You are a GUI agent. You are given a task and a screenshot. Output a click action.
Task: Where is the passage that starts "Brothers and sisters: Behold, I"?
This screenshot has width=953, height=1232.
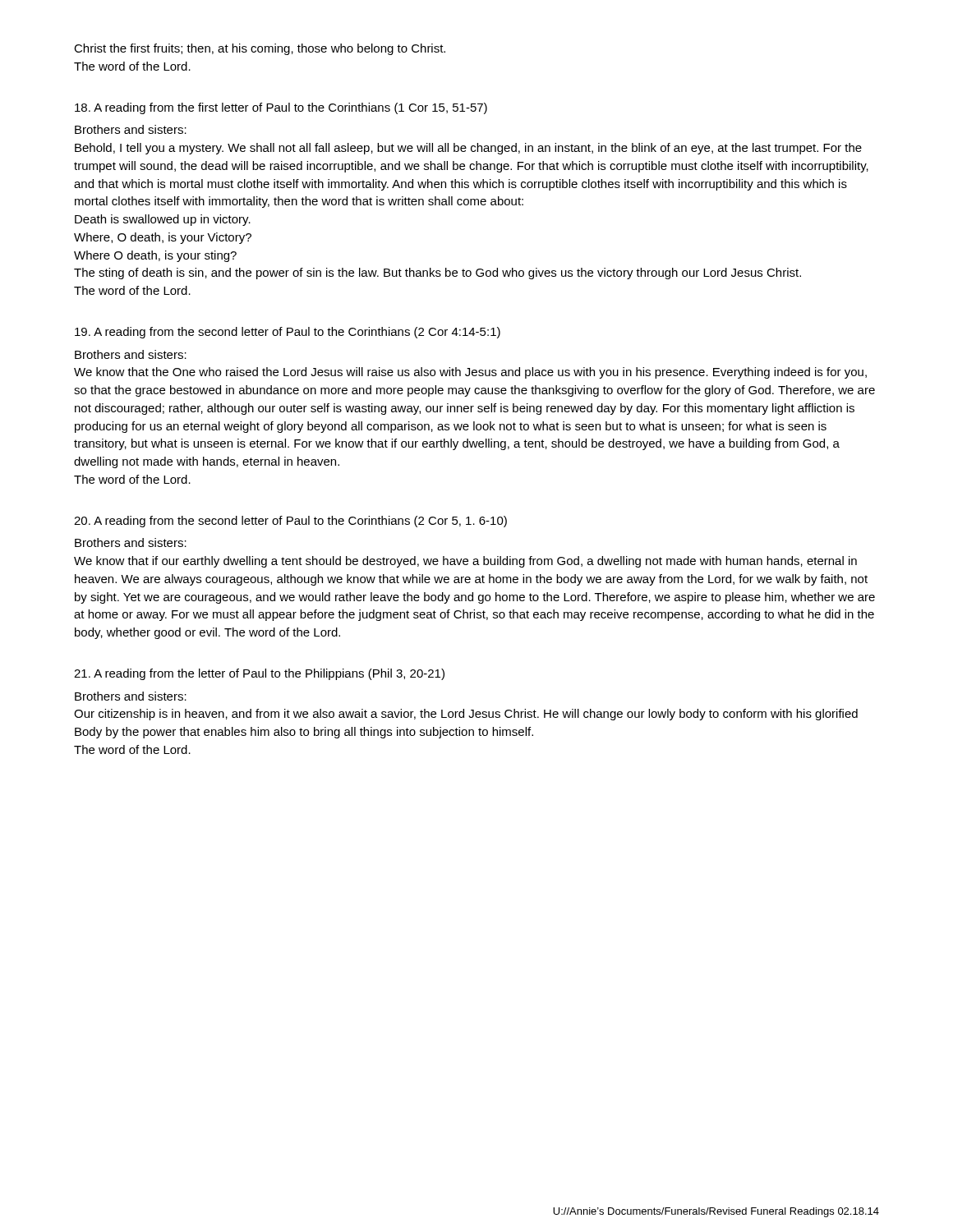coord(471,210)
